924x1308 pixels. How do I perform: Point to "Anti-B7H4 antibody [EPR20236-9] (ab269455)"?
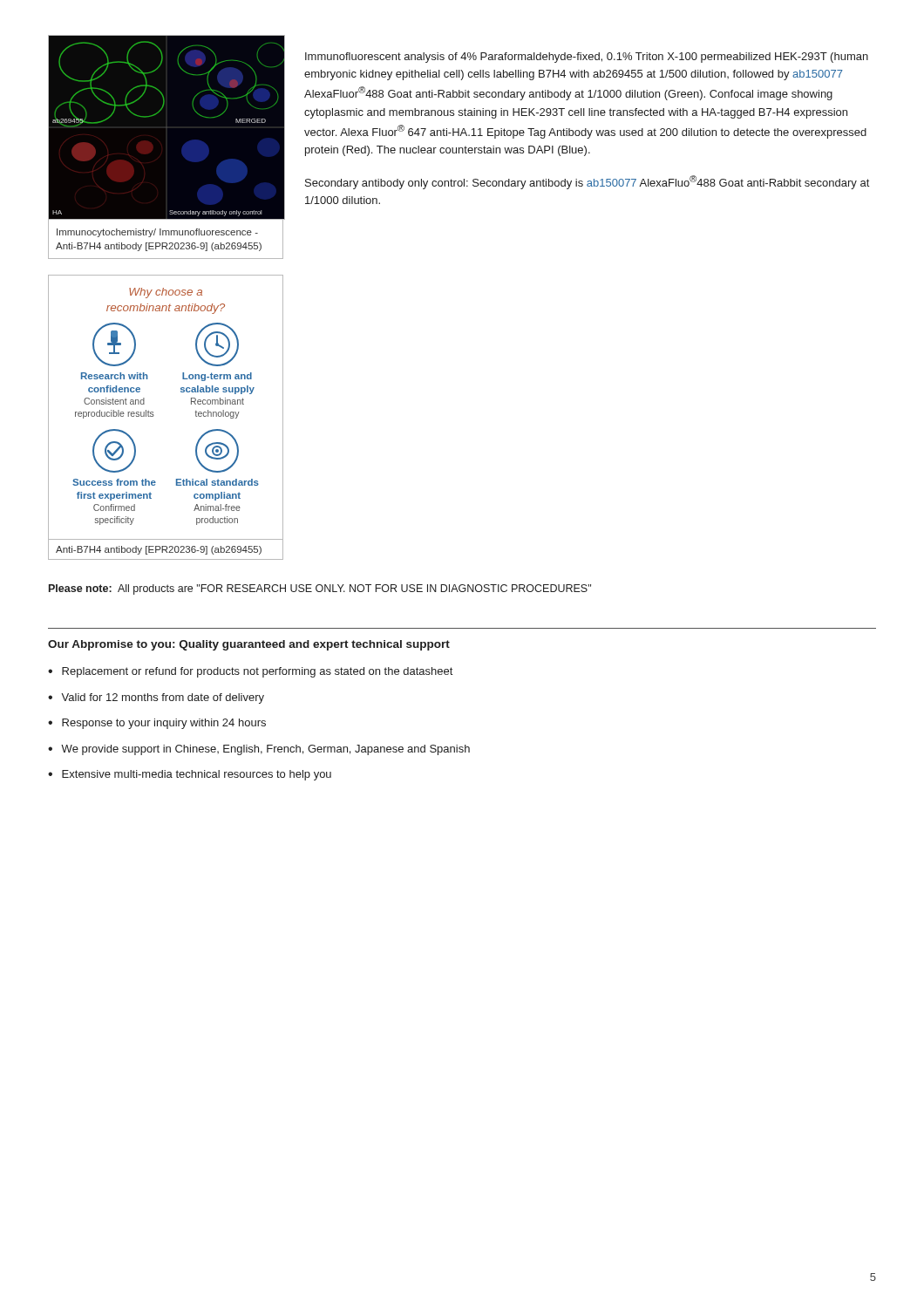(166, 549)
